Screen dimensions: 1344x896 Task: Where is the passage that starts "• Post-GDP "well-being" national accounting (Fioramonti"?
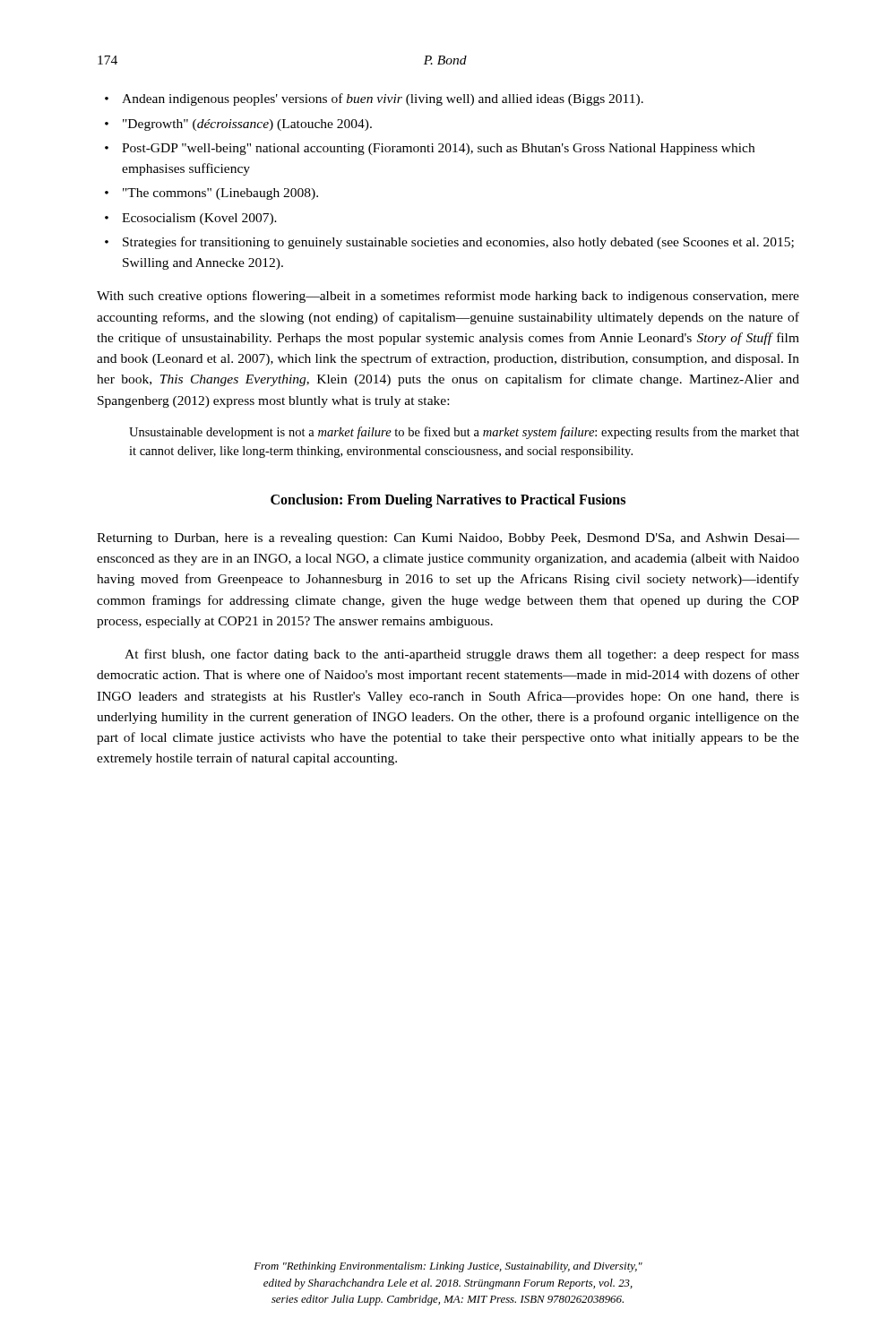pos(448,158)
